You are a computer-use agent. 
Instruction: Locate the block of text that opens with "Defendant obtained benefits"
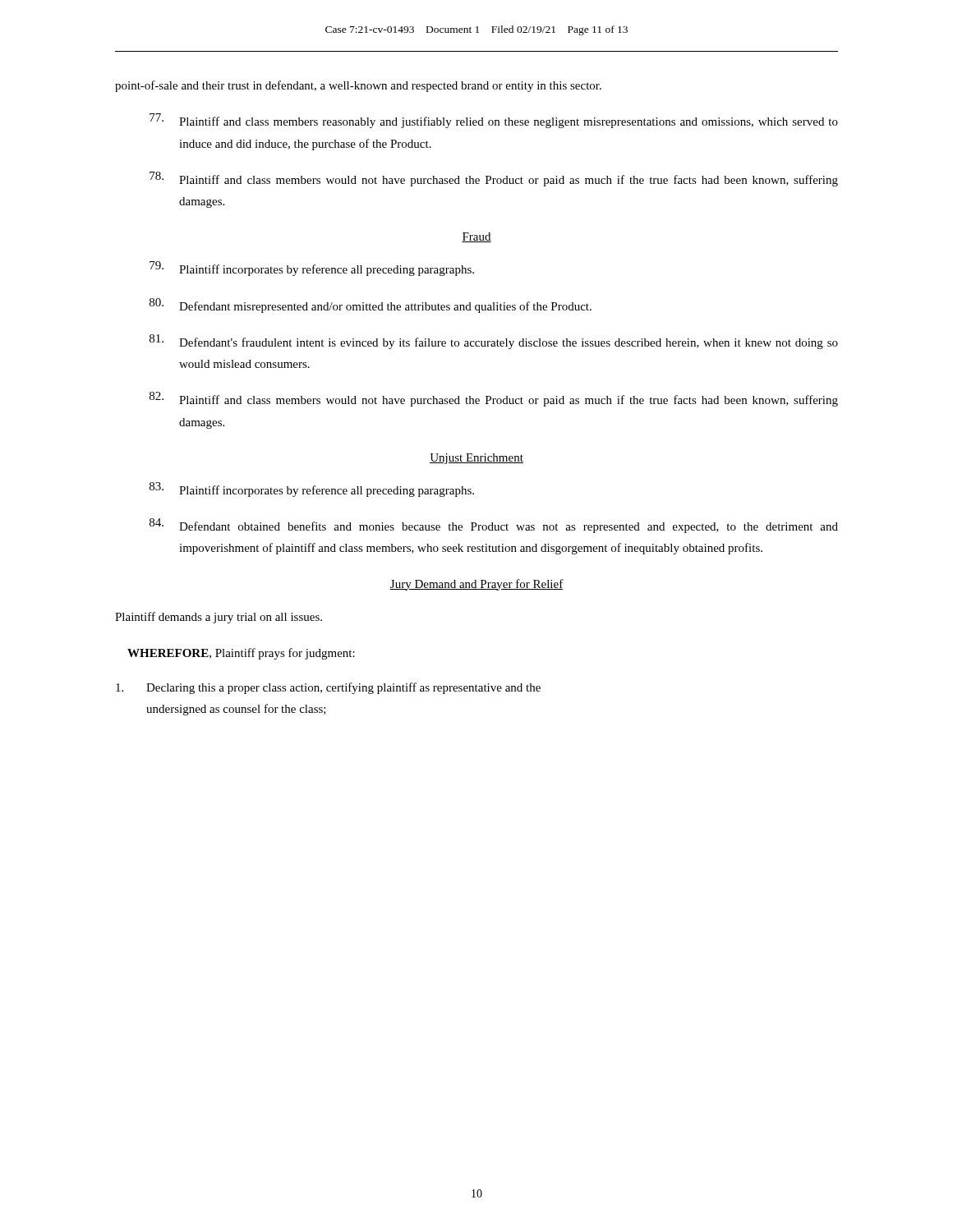[476, 537]
